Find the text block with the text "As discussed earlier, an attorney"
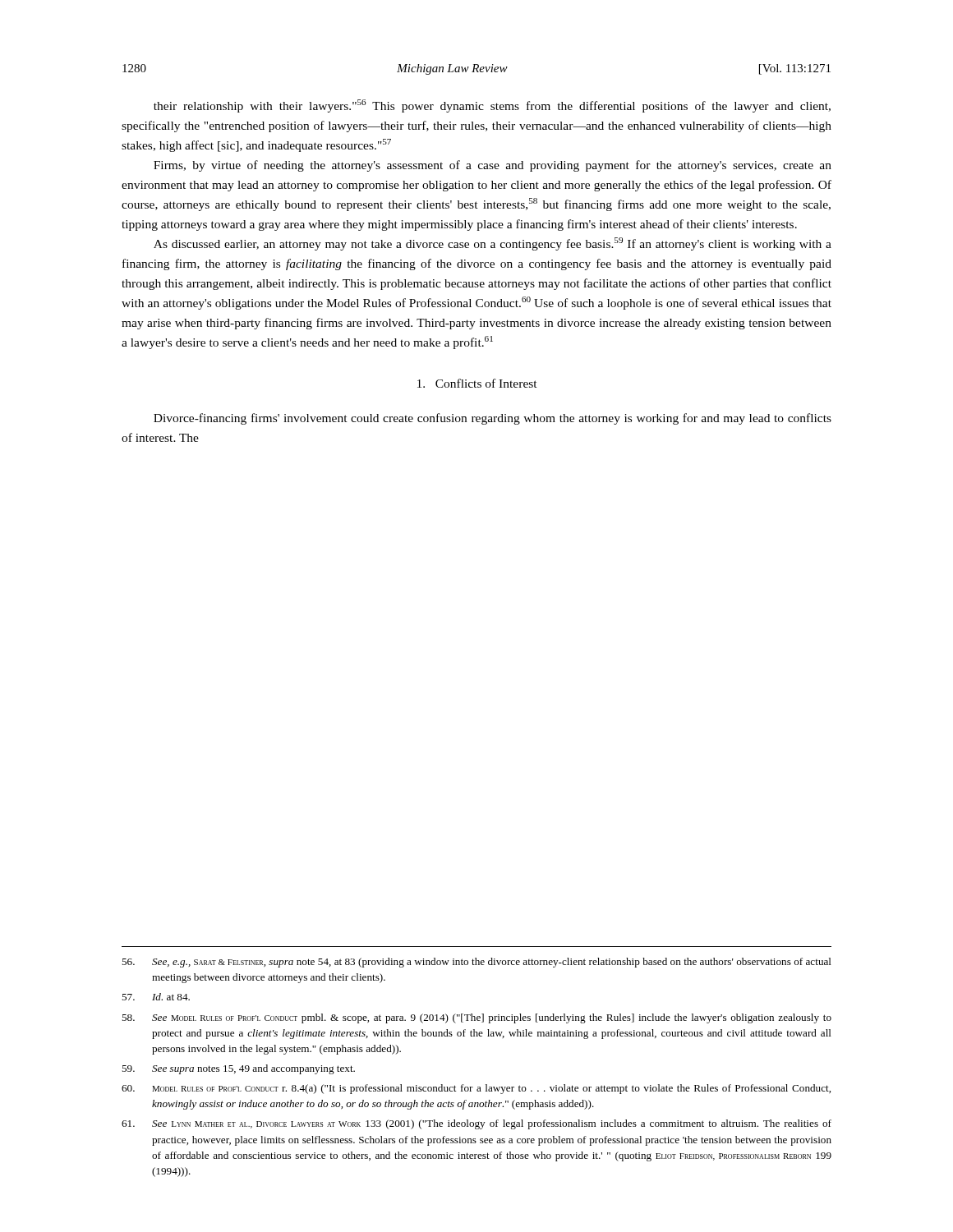The image size is (953, 1232). point(476,292)
